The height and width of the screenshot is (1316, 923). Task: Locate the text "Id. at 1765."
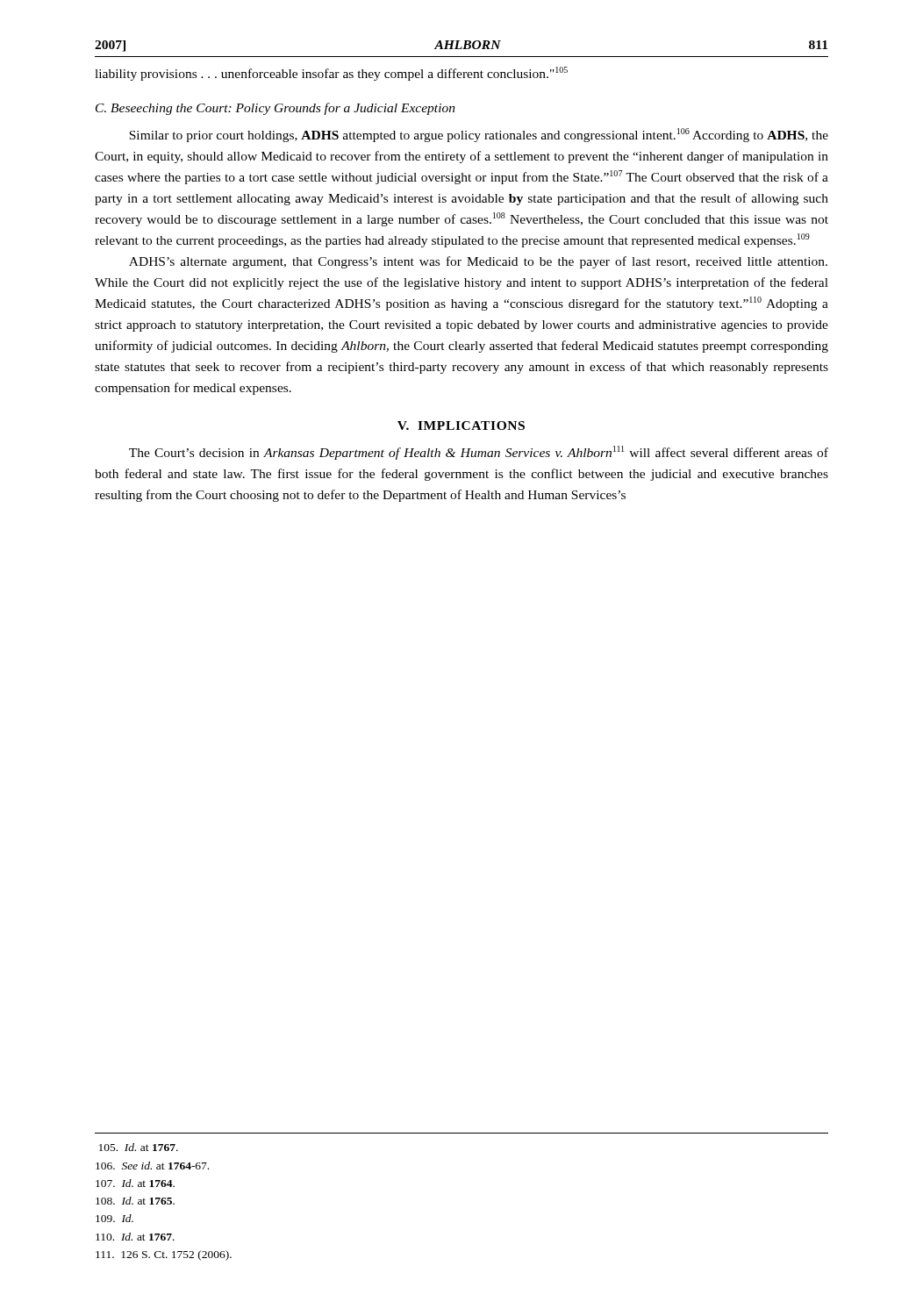135,1201
